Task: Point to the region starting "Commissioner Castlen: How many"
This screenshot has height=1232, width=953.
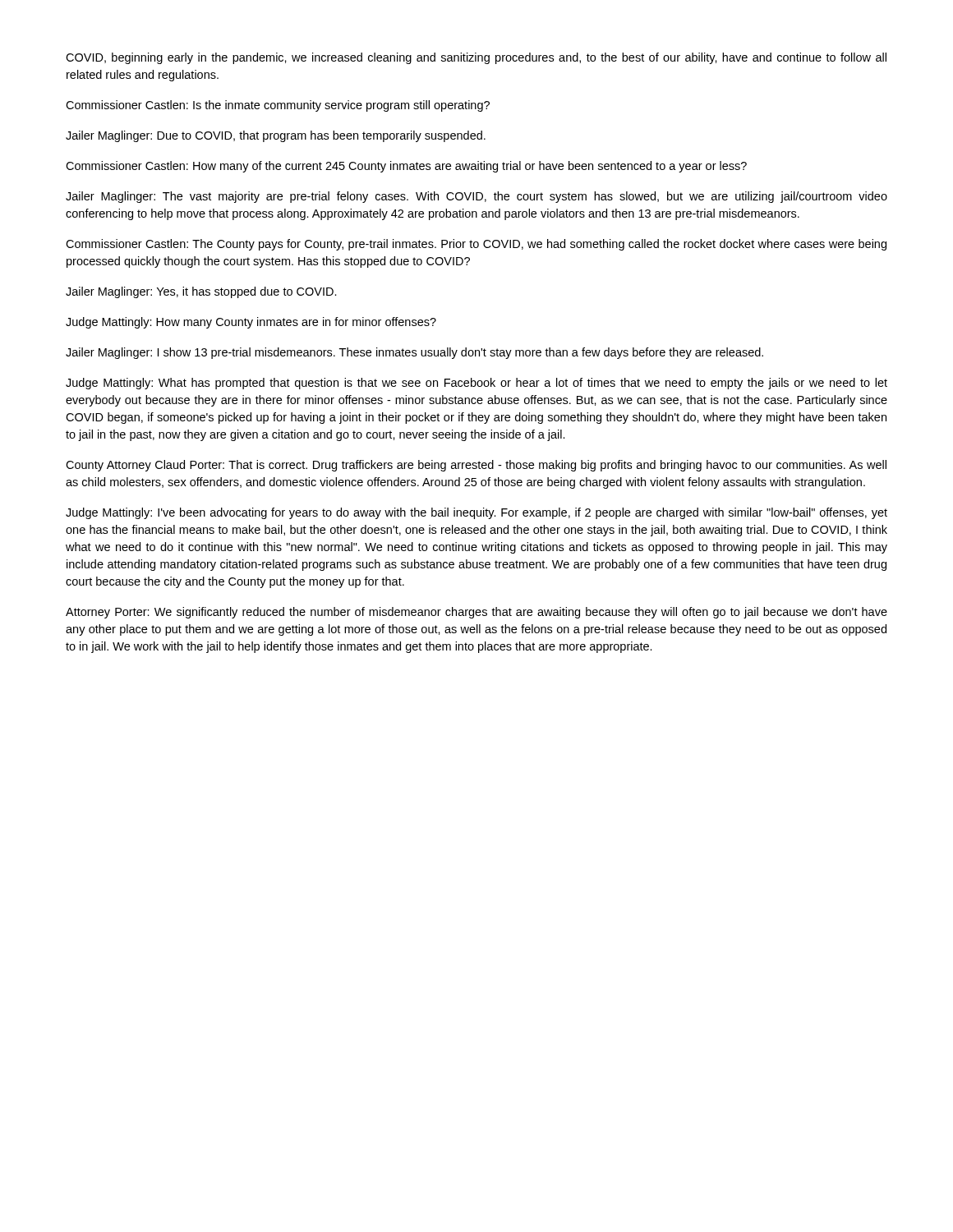Action: 406,166
